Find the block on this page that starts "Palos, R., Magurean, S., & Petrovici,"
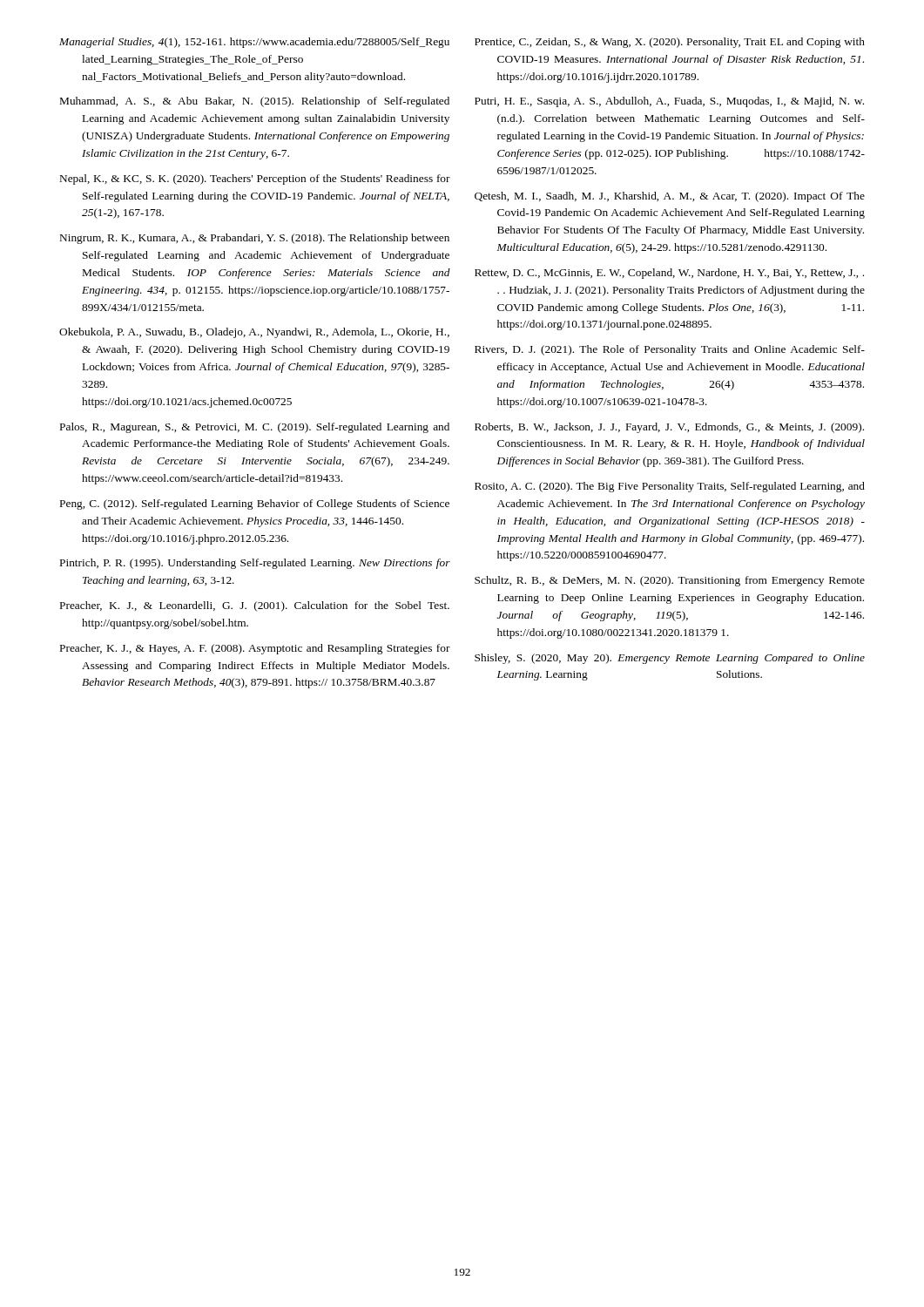The image size is (924, 1307). 255,452
